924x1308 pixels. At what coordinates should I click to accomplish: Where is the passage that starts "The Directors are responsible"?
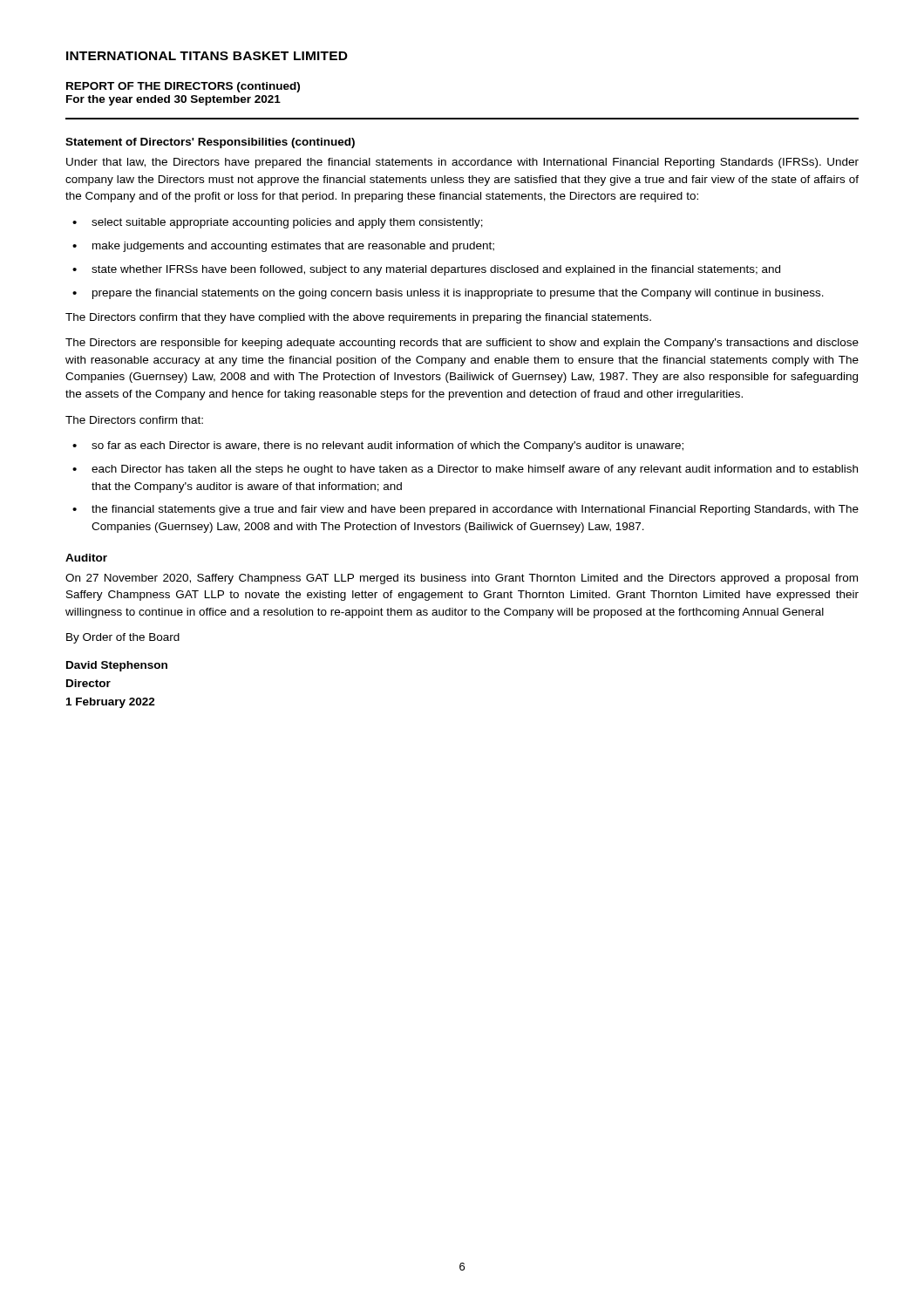click(462, 368)
